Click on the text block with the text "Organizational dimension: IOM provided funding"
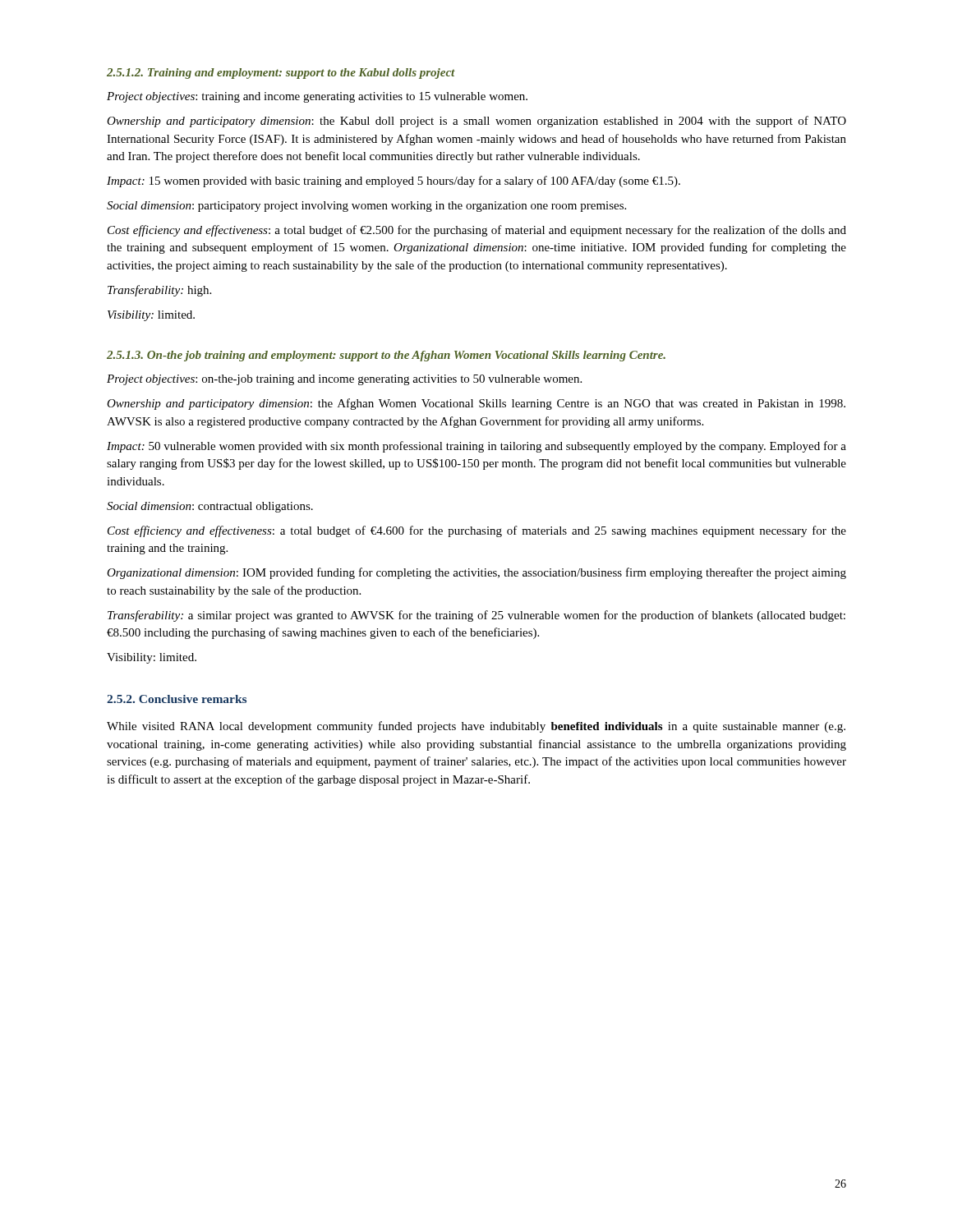 pos(476,582)
